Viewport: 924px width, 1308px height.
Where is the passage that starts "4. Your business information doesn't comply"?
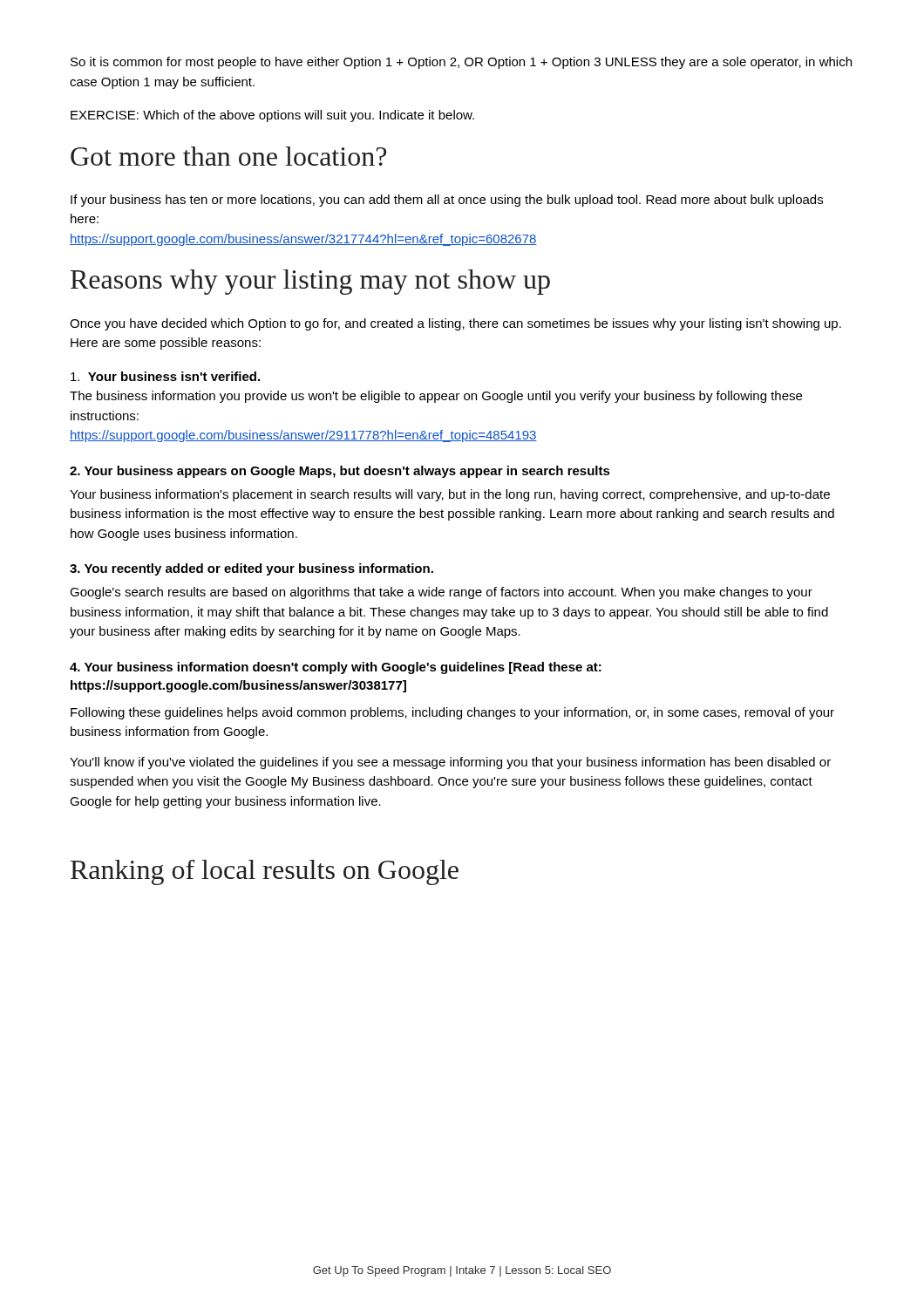pos(336,668)
